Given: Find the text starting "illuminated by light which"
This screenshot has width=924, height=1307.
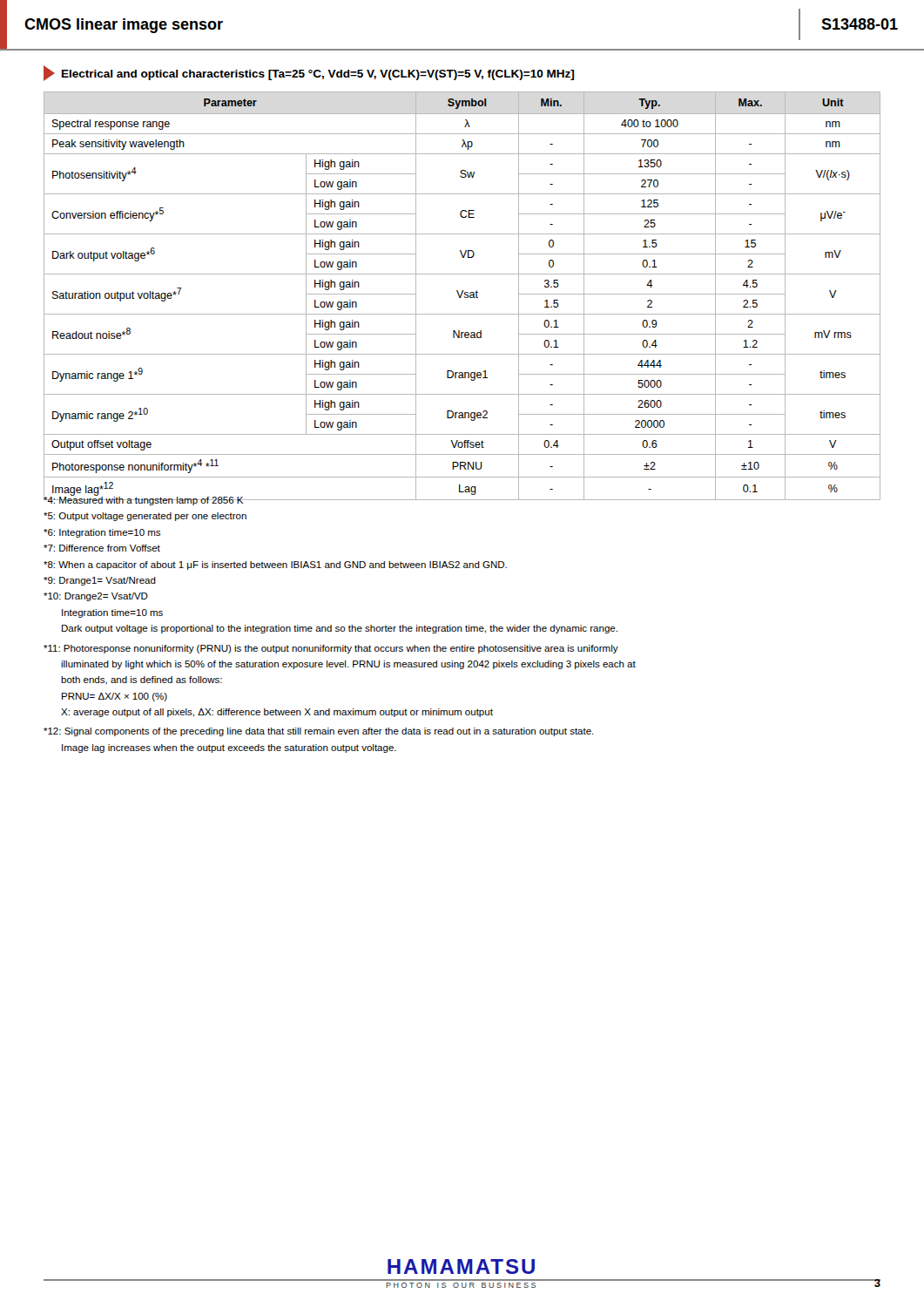Looking at the screenshot, I should click(x=348, y=664).
